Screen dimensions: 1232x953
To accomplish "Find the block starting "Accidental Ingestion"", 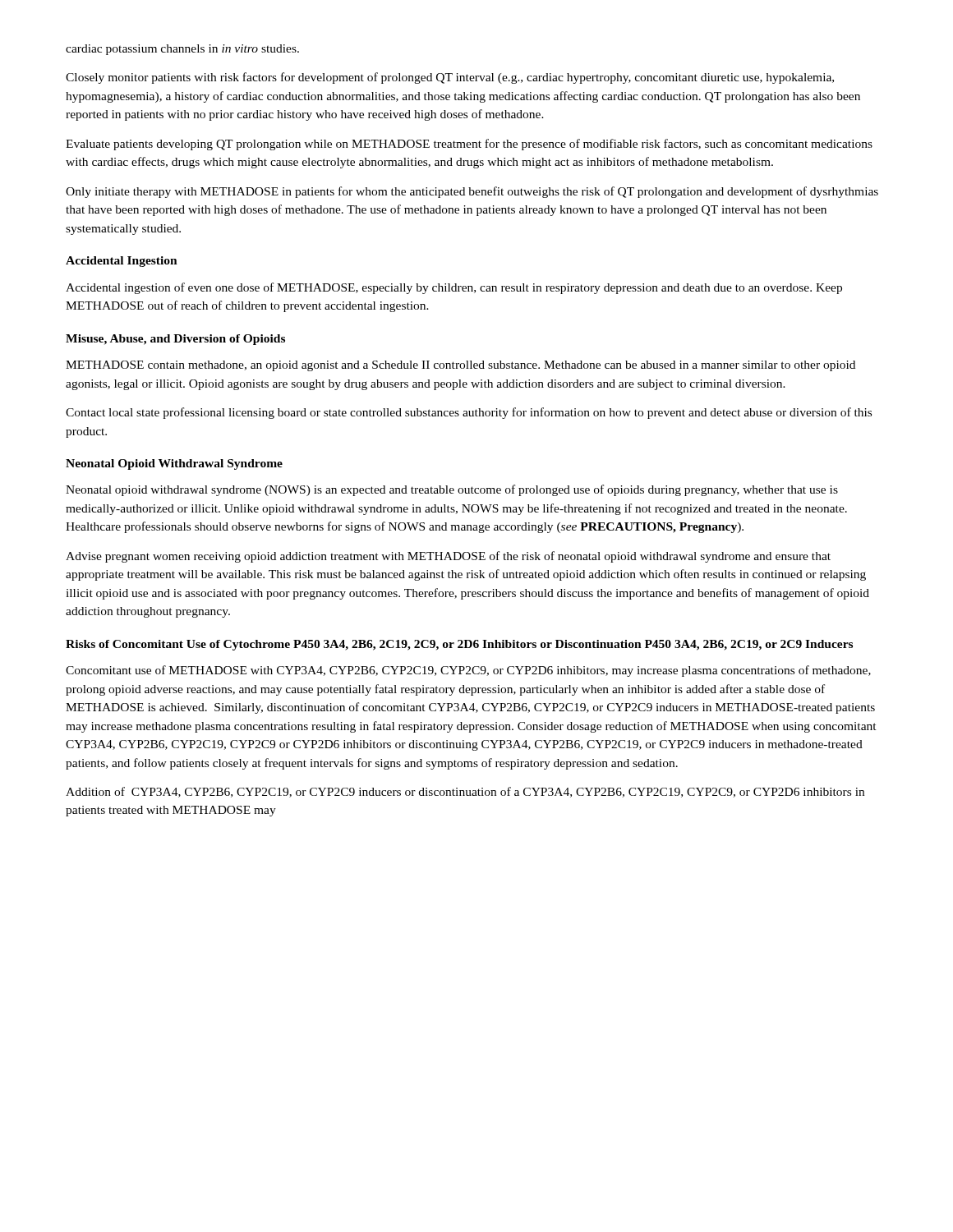I will (x=121, y=260).
